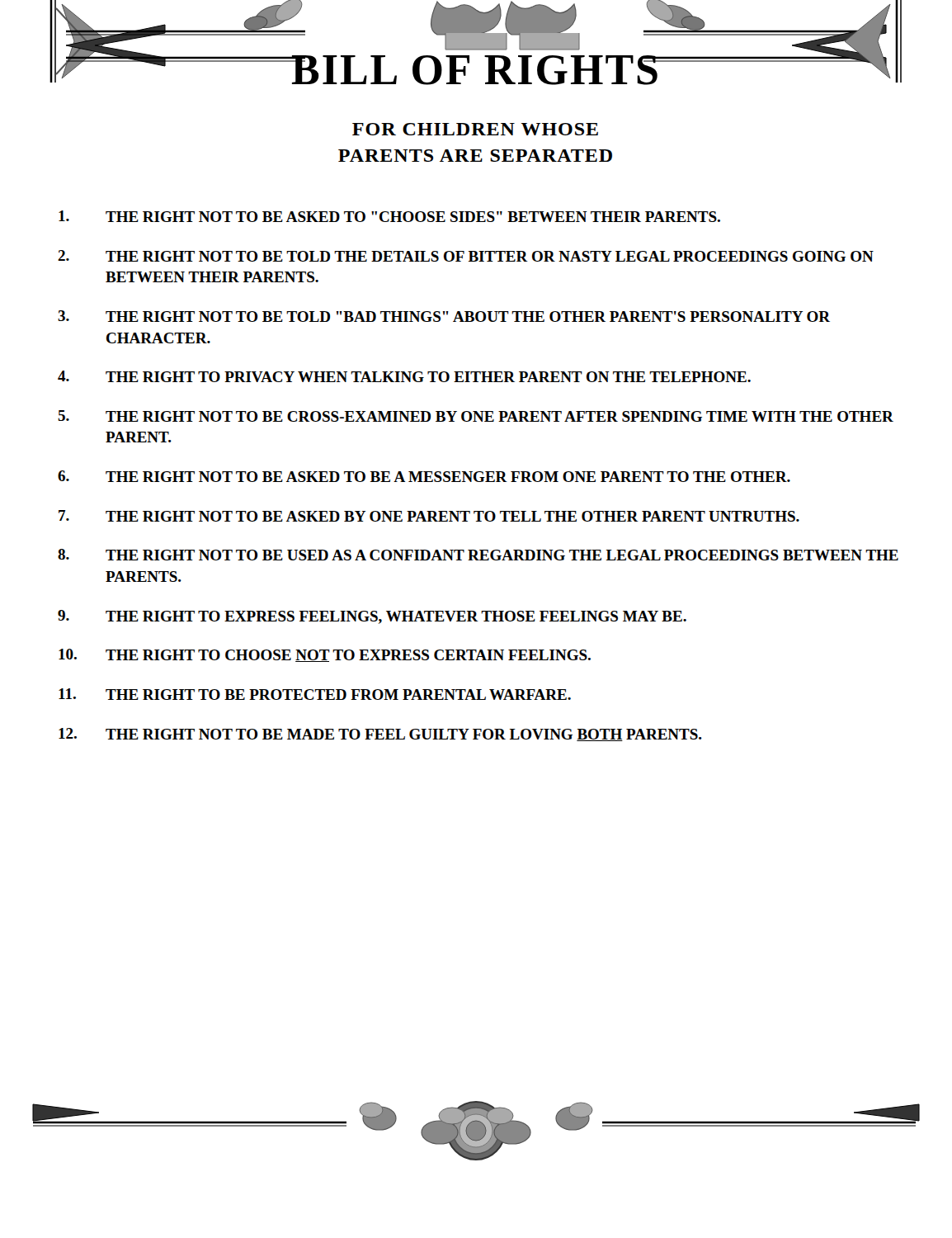The width and height of the screenshot is (952, 1238).
Task: Click on the text block starting "6. THE RIGHT NOT TO BE ASKED"
Action: pos(484,477)
